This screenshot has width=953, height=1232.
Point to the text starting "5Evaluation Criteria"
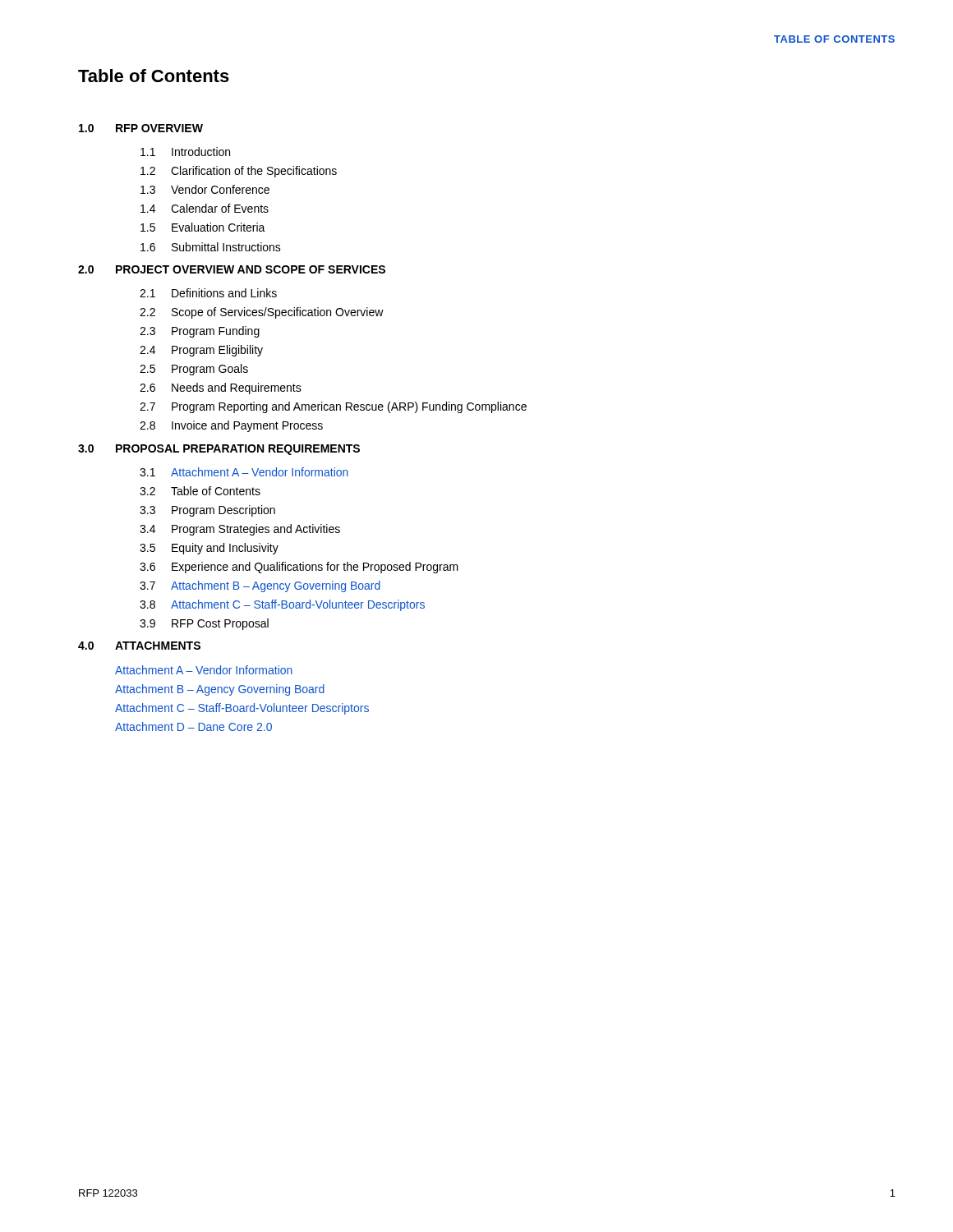pos(202,228)
